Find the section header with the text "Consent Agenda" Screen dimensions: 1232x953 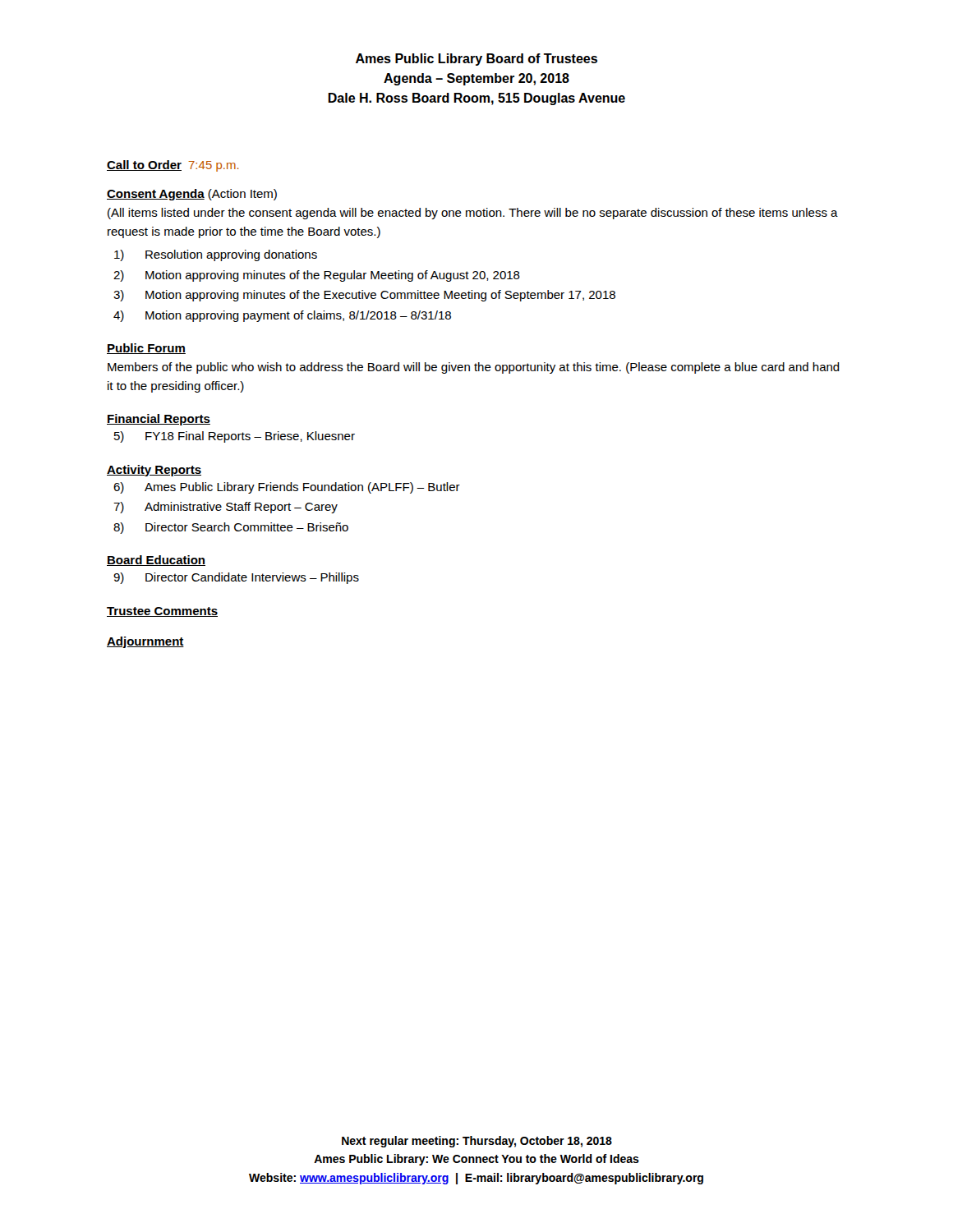156,193
